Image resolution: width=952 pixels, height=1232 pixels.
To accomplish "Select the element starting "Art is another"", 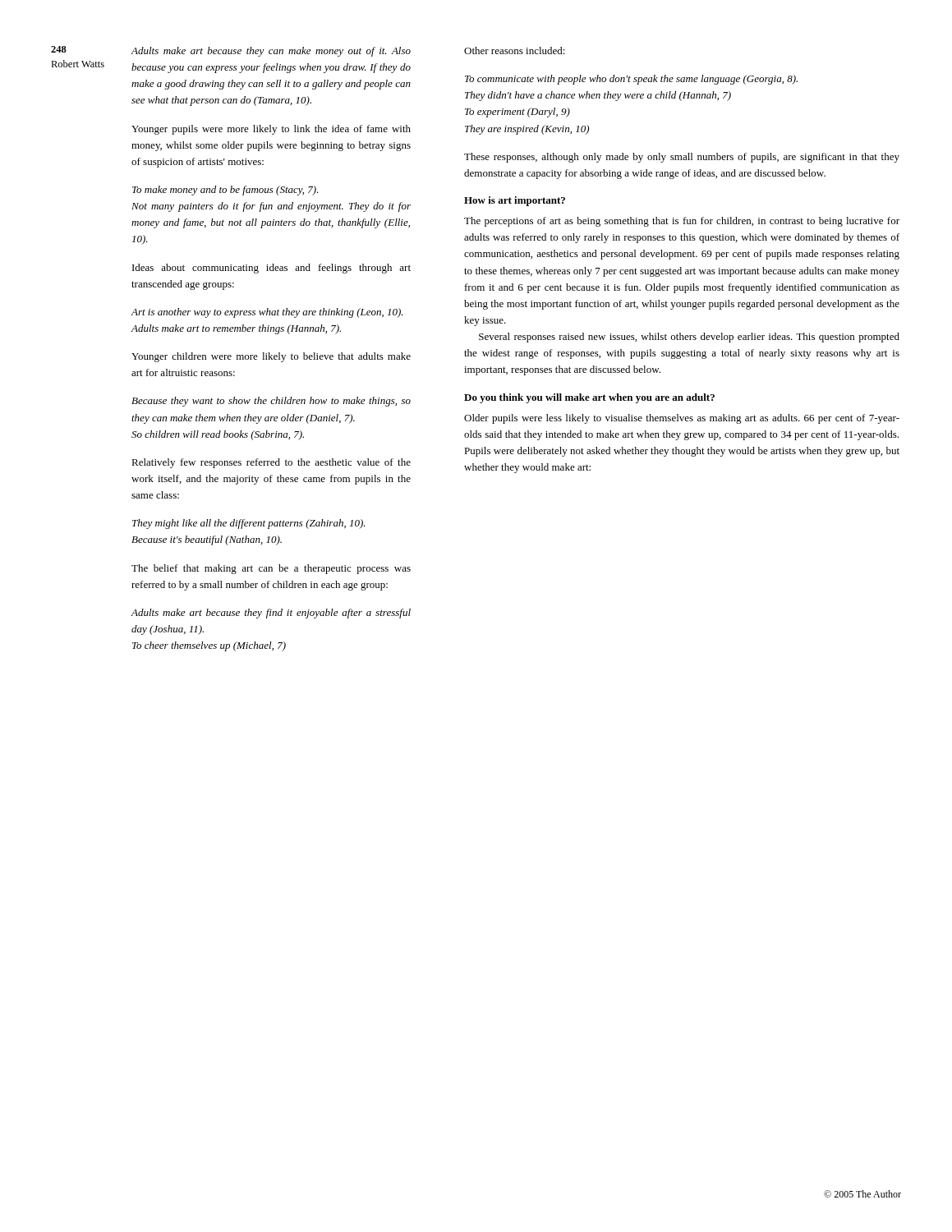I will [x=268, y=320].
